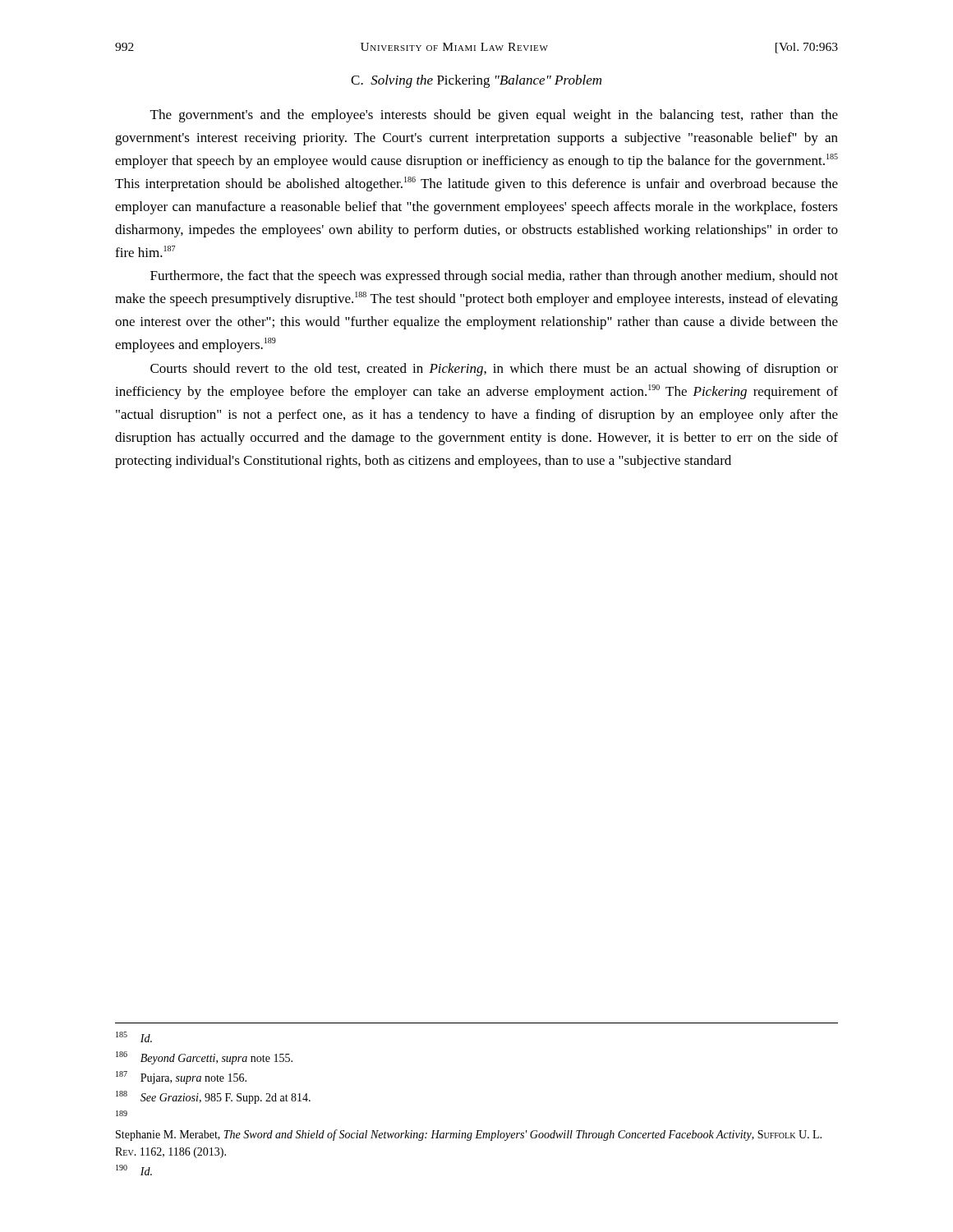The width and height of the screenshot is (953, 1232).
Task: Locate the text block with the text "Courts should revert to the old test,"
Action: pyautogui.click(x=476, y=414)
